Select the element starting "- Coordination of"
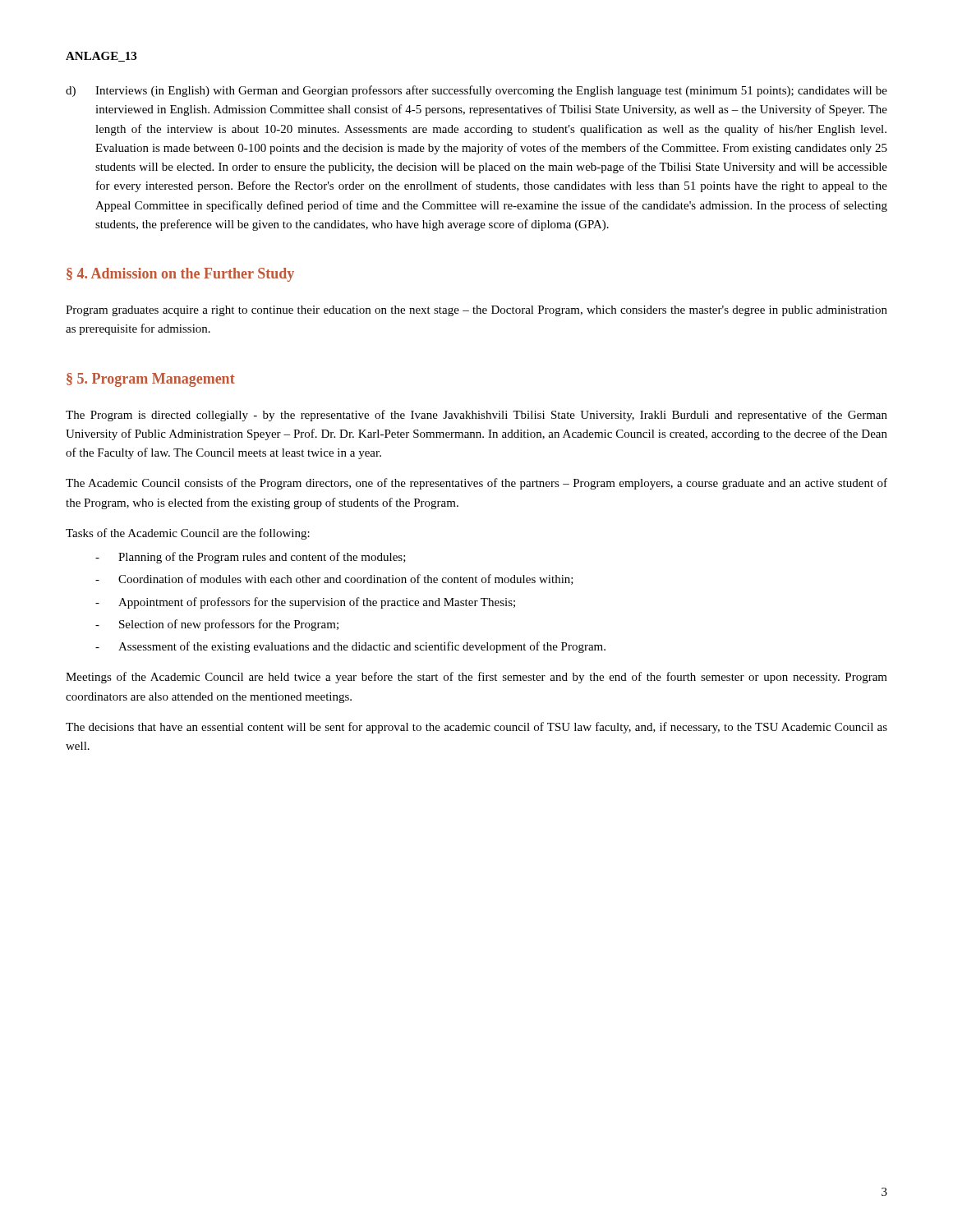 [476, 580]
